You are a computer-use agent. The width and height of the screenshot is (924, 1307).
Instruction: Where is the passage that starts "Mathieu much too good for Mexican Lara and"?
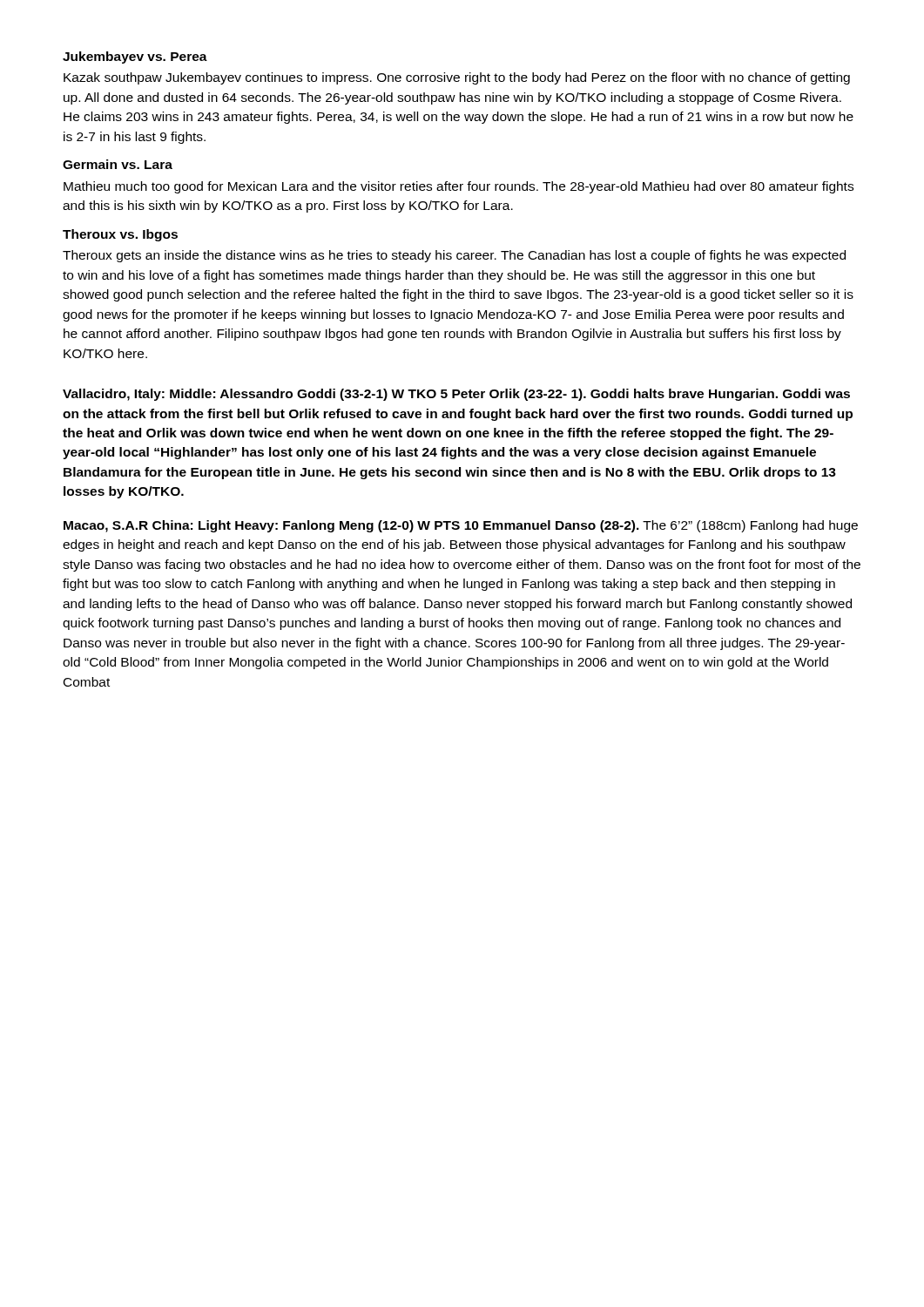458,196
